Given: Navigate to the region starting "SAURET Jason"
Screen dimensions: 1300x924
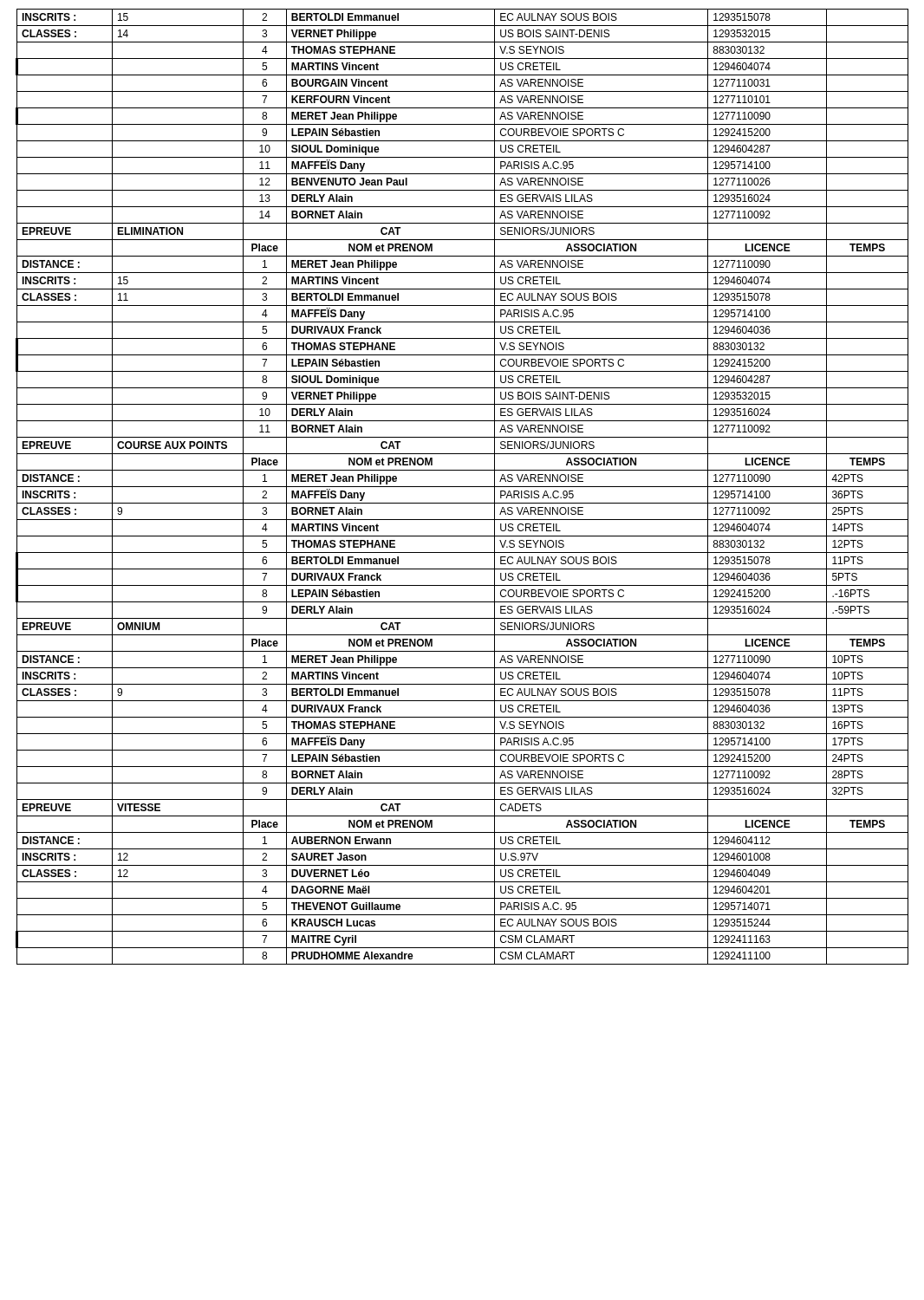Looking at the screenshot, I should point(329,857).
